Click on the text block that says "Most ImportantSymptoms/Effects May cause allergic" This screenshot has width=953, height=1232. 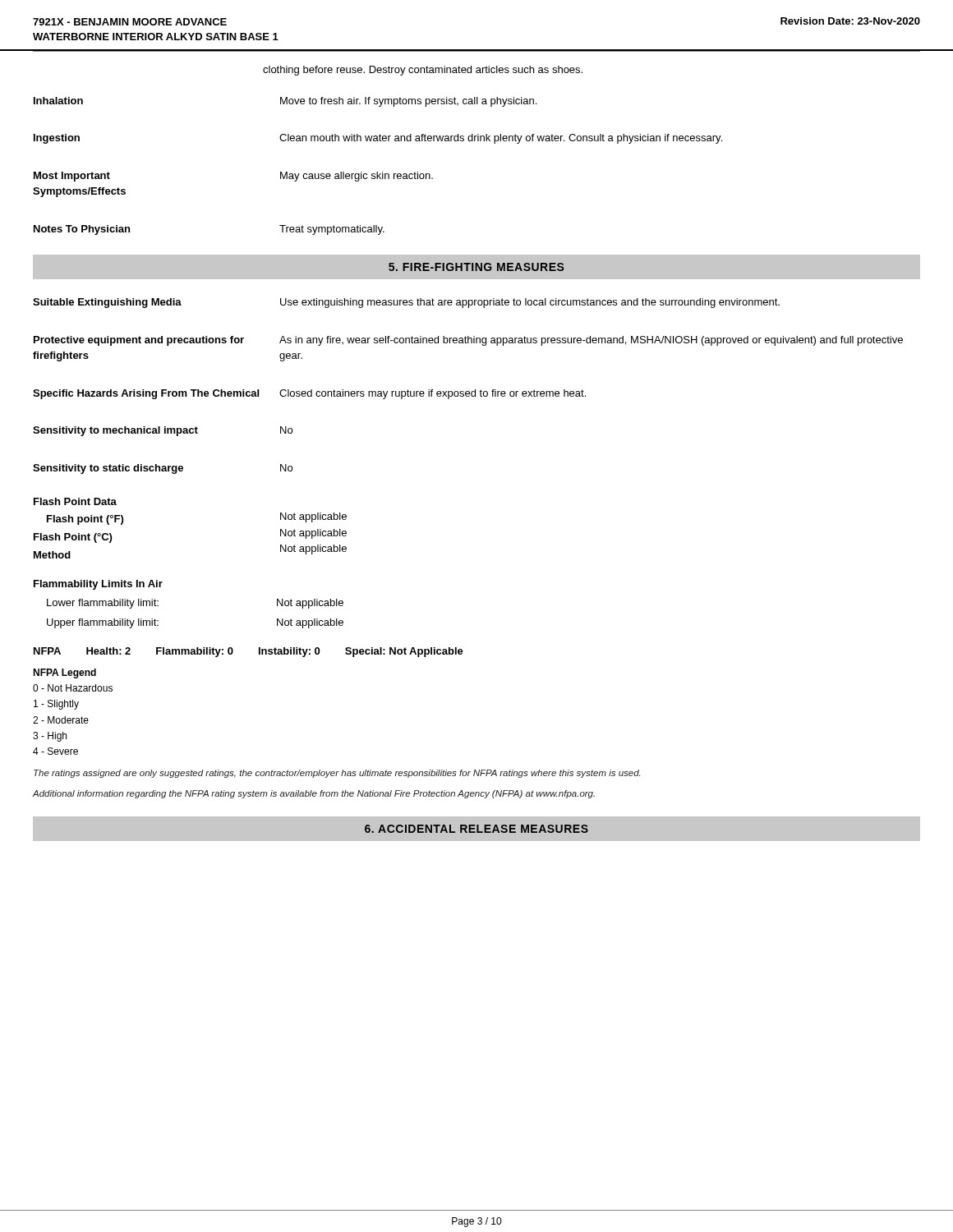pos(69,176)
